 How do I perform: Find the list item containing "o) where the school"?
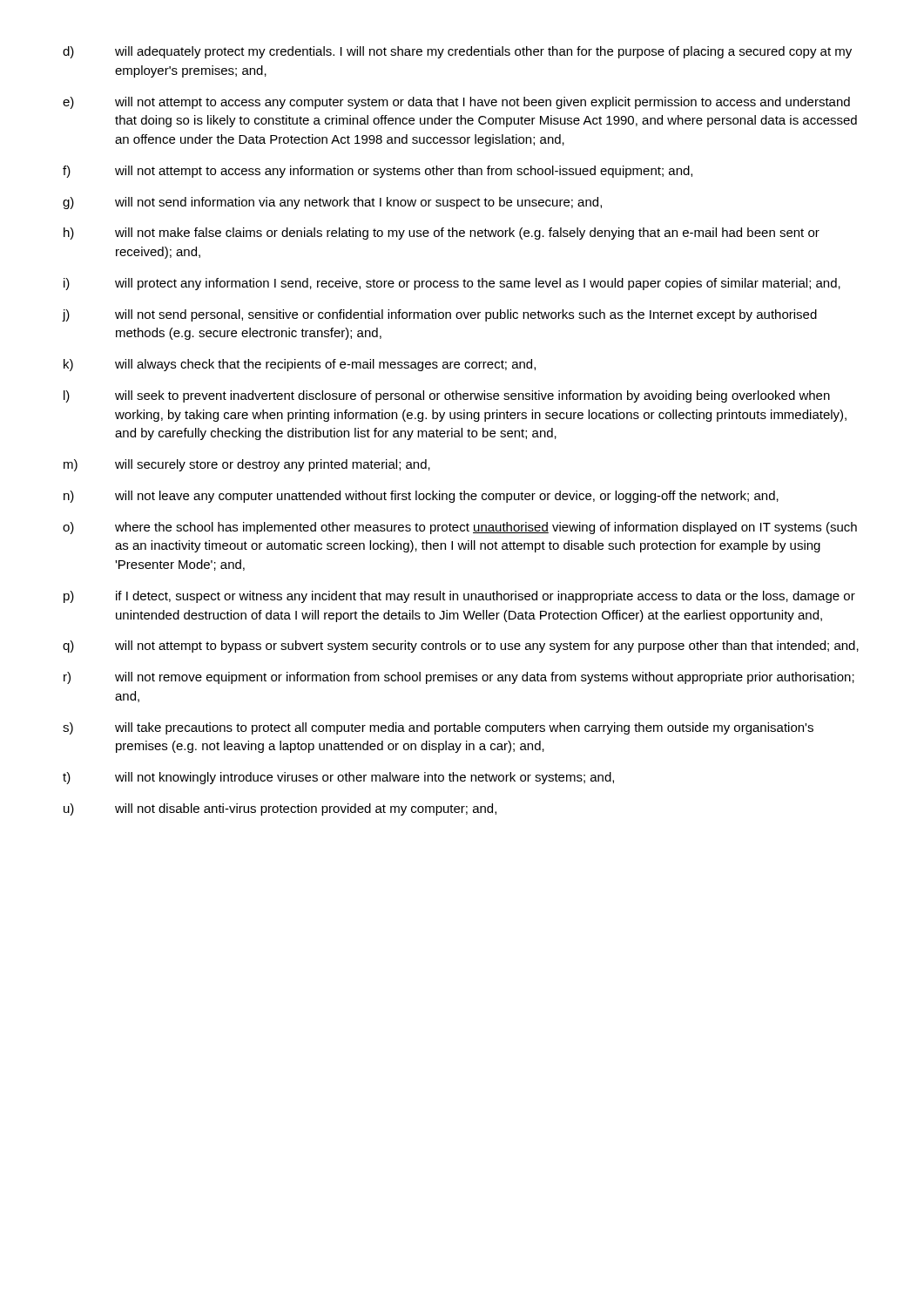pyautogui.click(x=462, y=546)
